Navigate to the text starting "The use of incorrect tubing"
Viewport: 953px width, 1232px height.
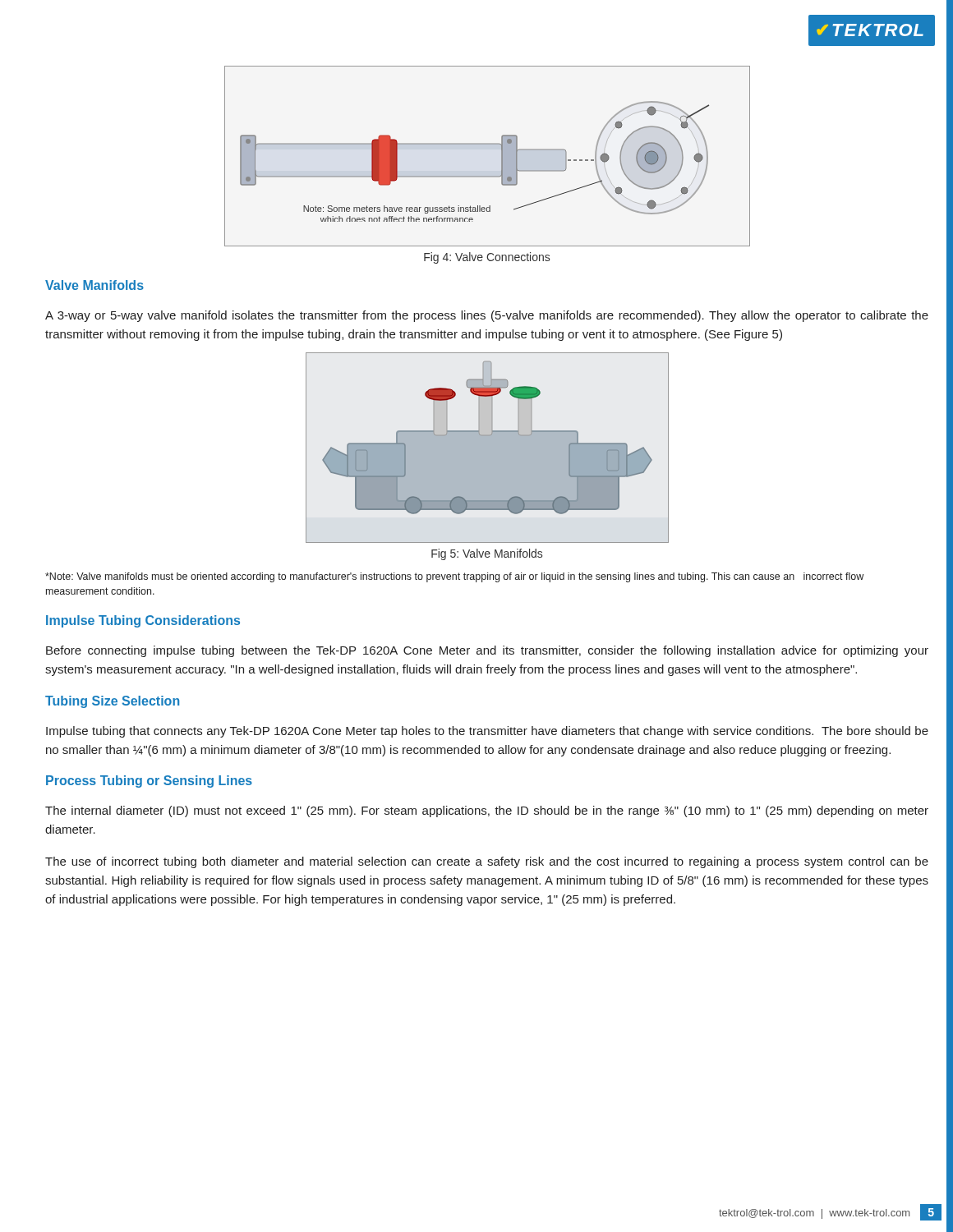(x=487, y=880)
